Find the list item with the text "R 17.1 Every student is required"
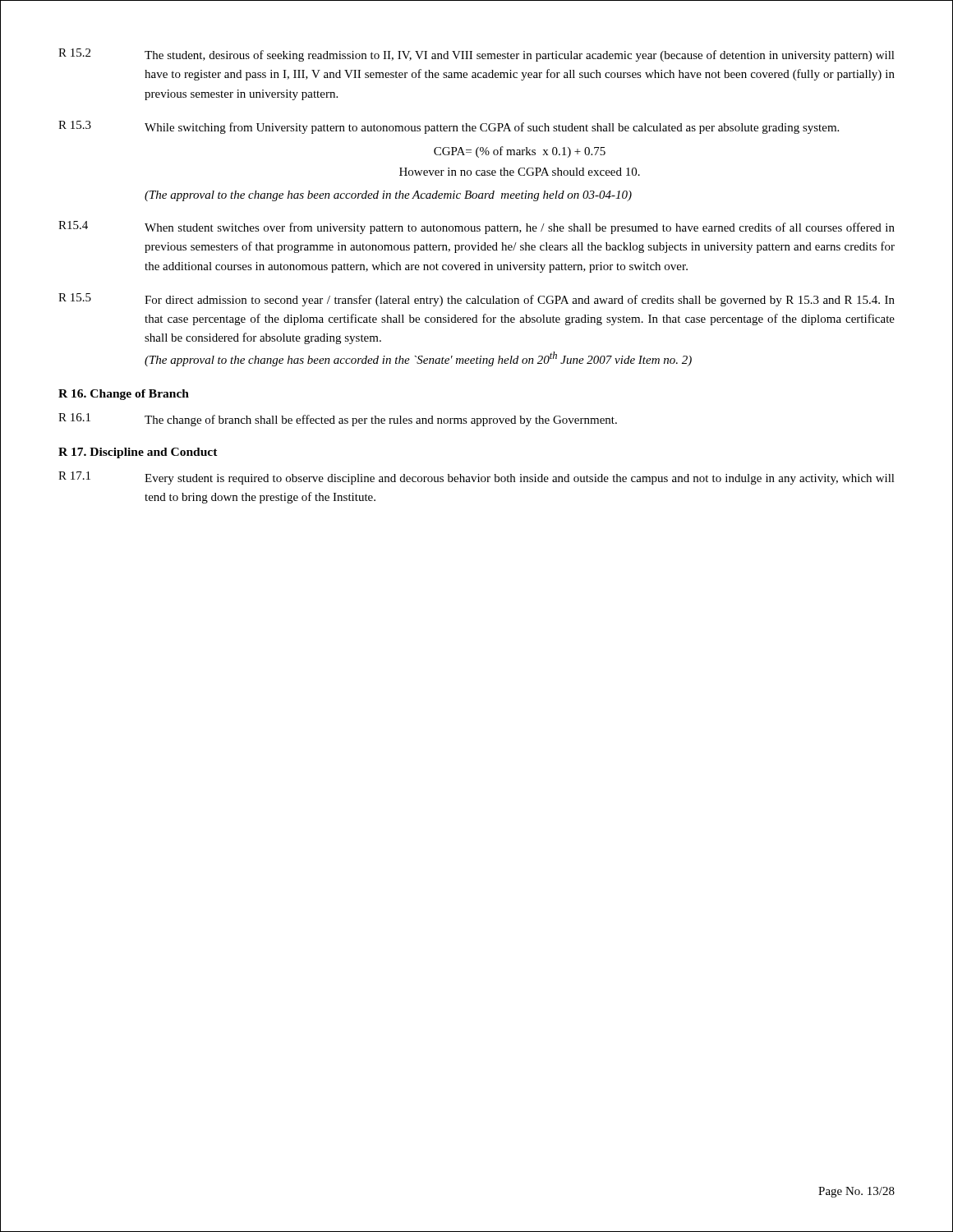Viewport: 953px width, 1232px height. pyautogui.click(x=476, y=488)
